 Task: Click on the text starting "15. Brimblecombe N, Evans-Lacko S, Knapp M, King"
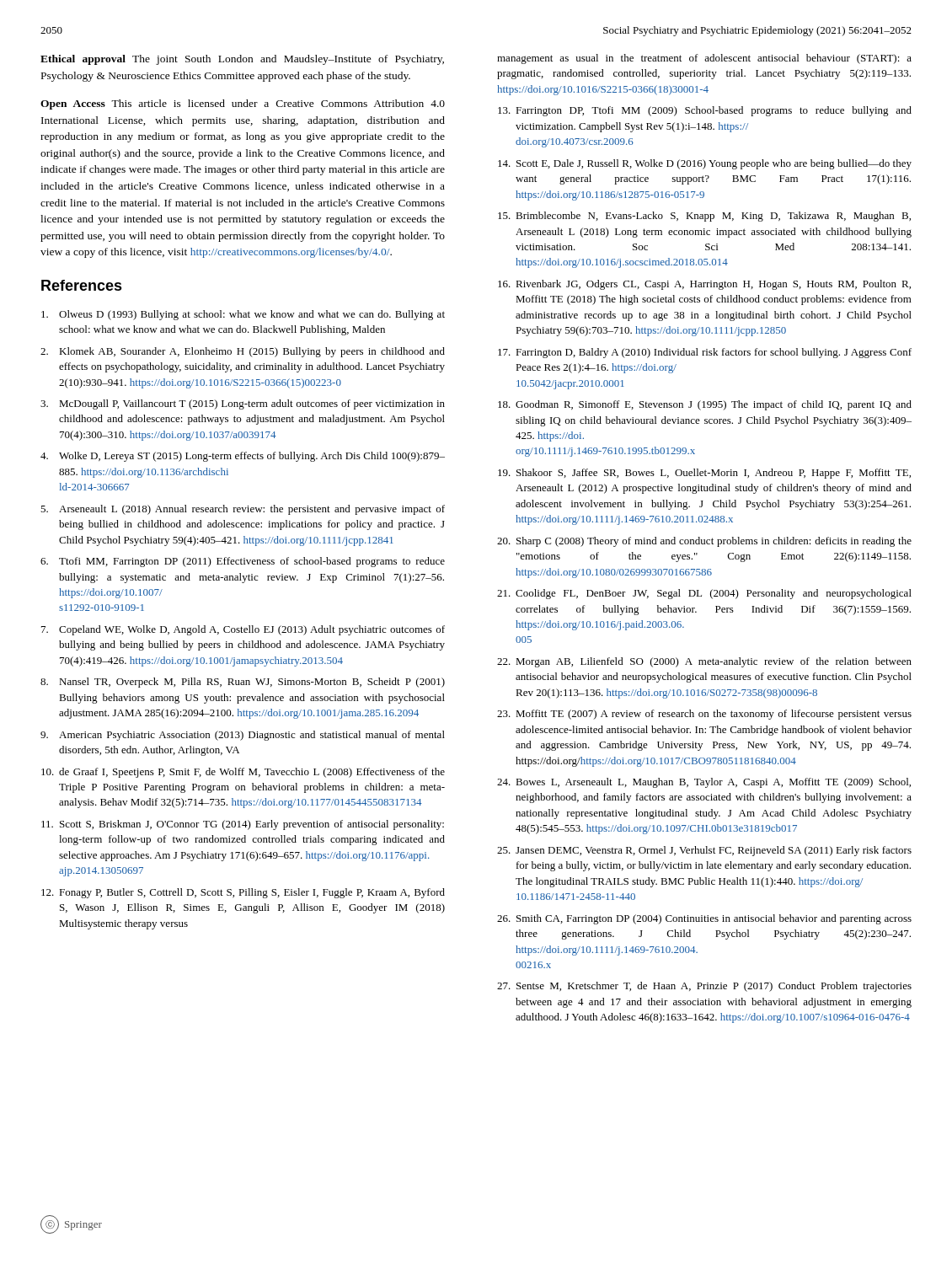coord(704,239)
